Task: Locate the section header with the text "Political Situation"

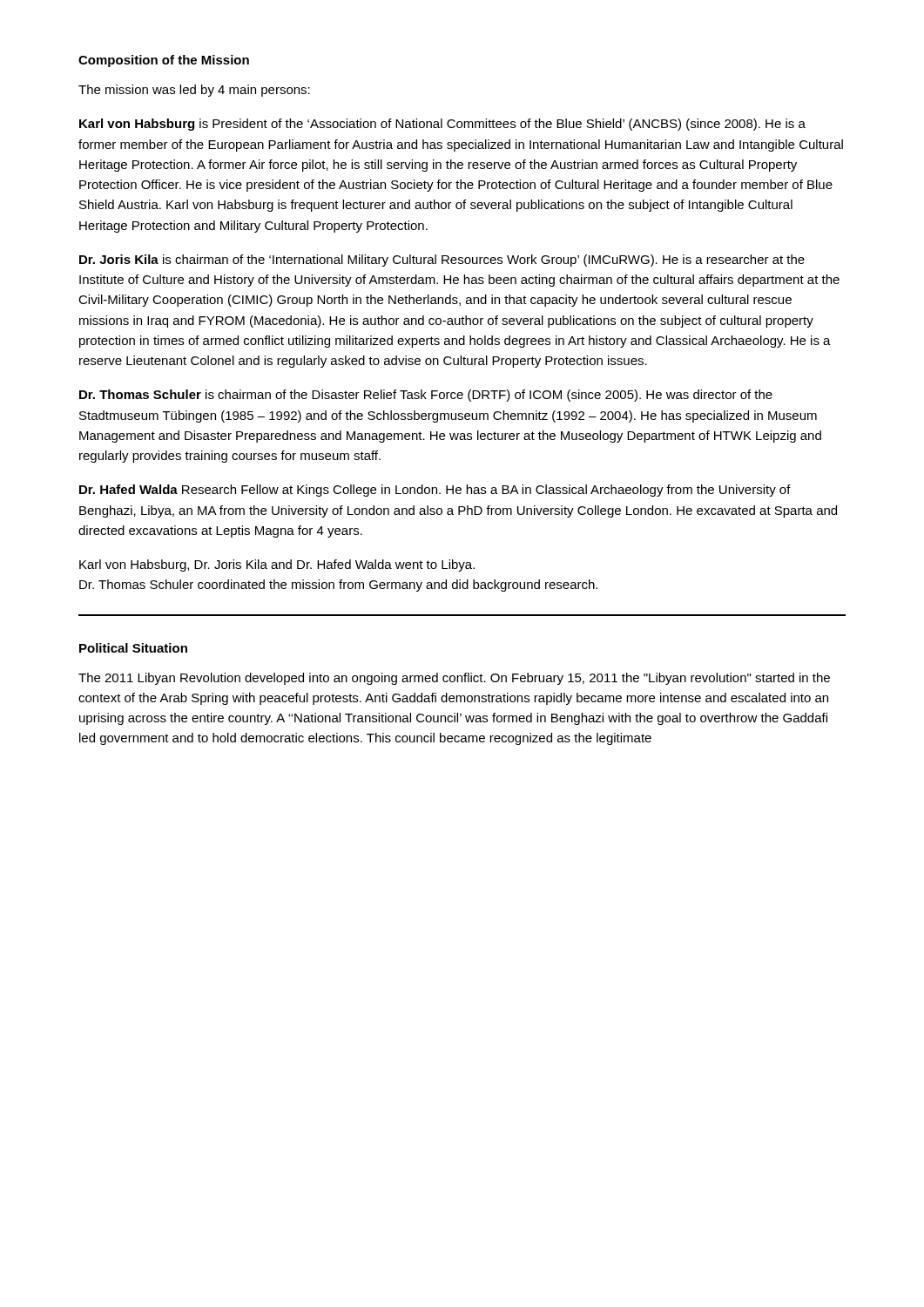Action: click(133, 647)
